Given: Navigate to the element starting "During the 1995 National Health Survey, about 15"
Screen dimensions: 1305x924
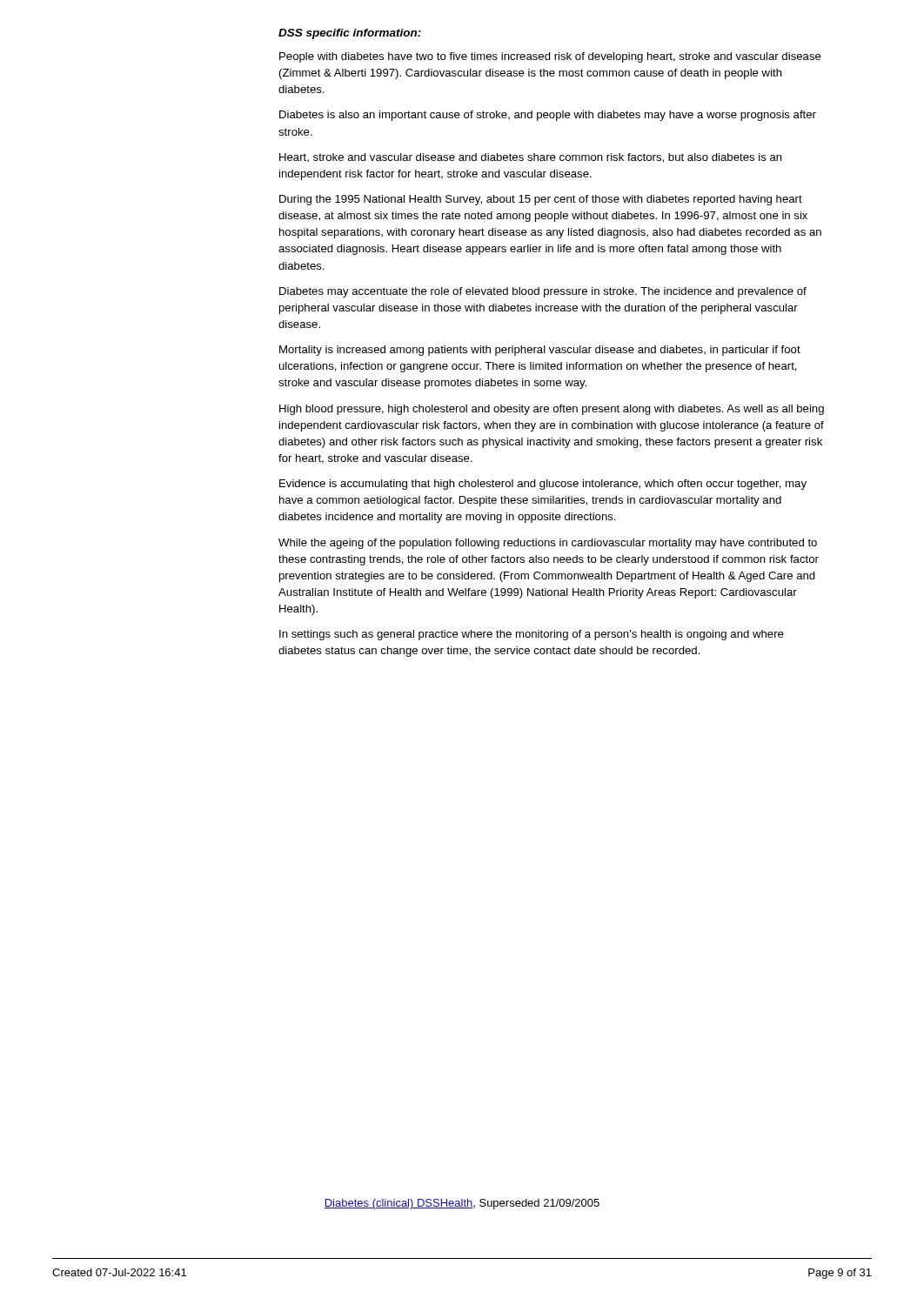Looking at the screenshot, I should click(550, 232).
